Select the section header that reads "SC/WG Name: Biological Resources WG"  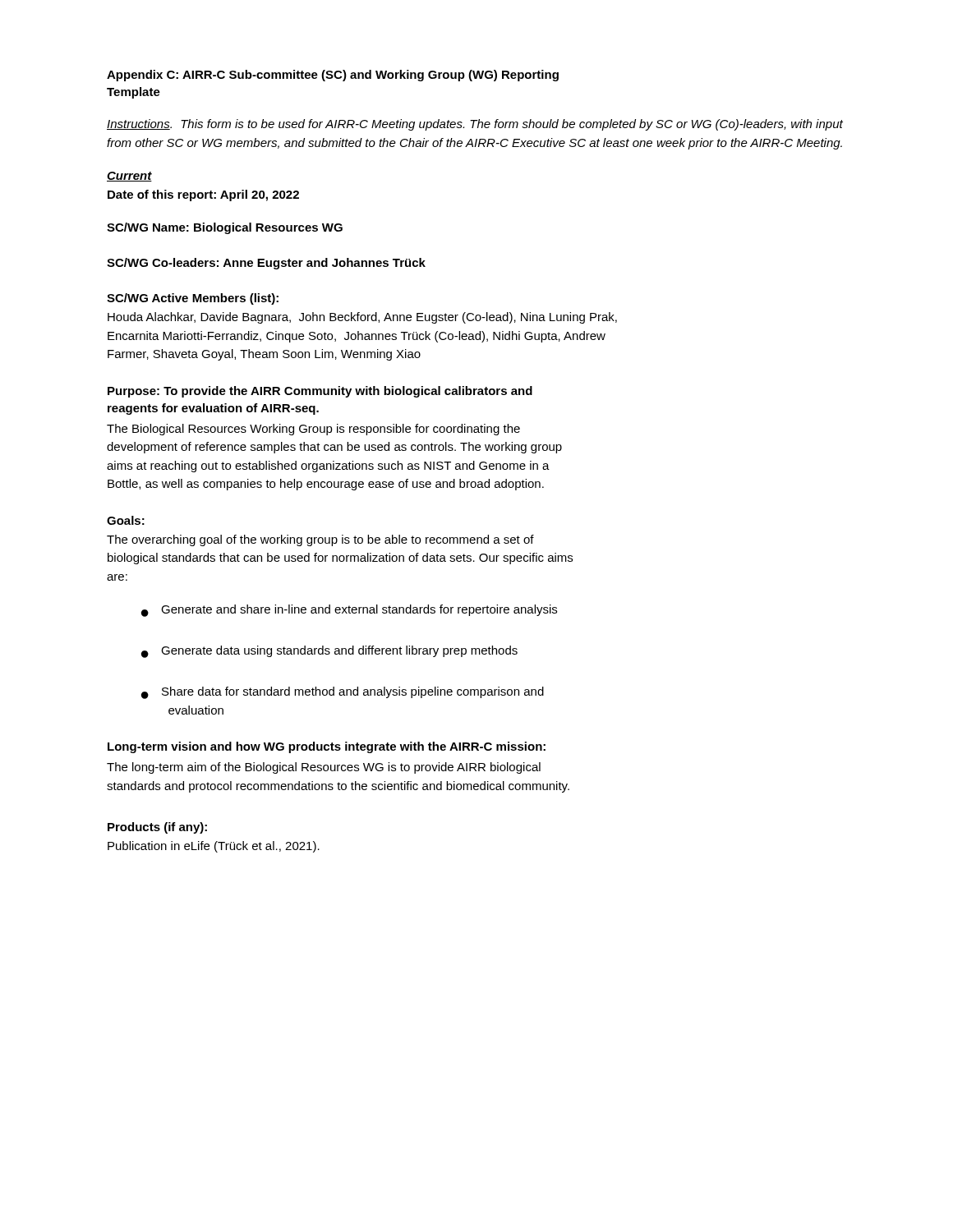(225, 227)
